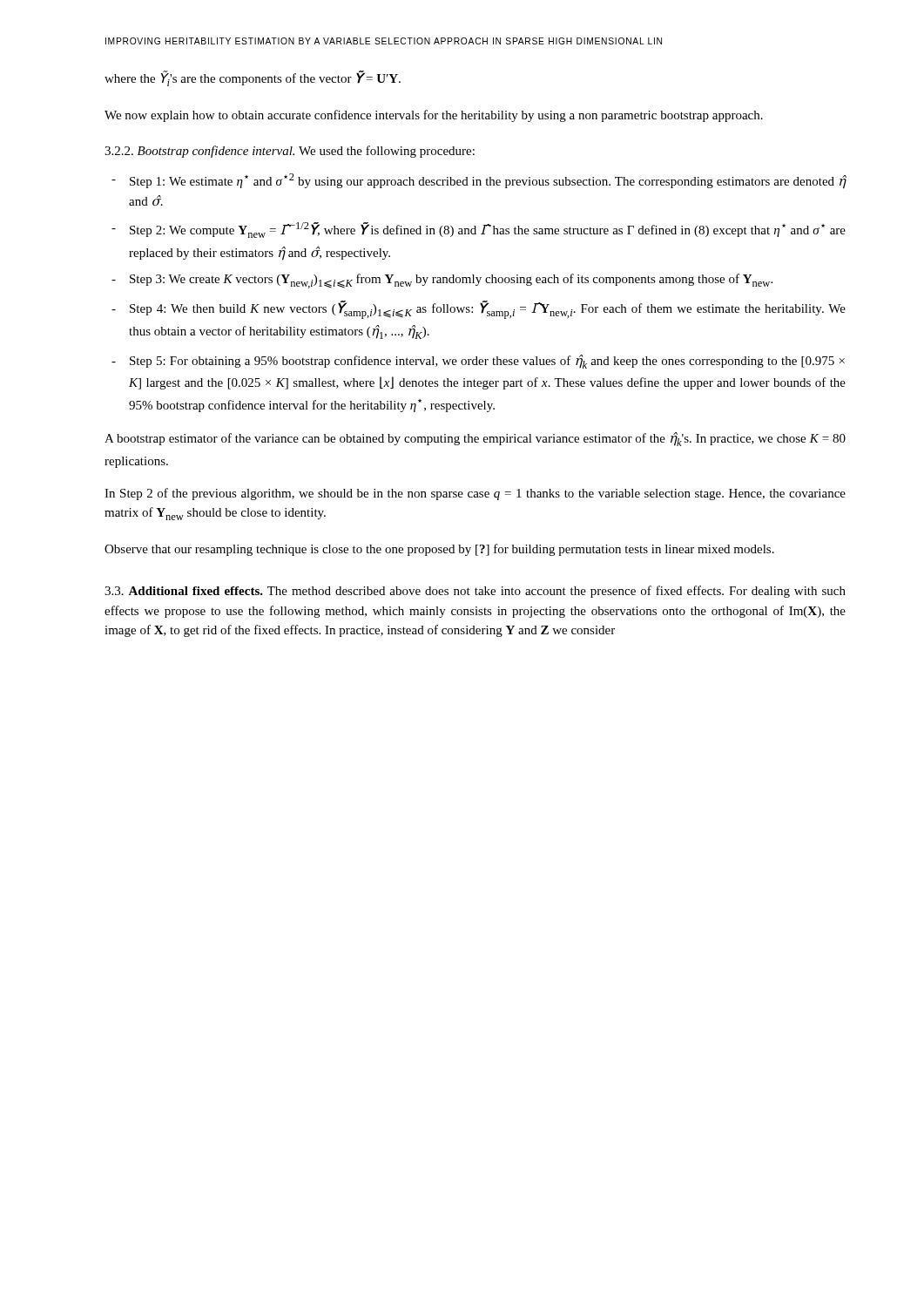The image size is (924, 1307).
Task: Point to the element starting "Observe that our resampling technique is close to"
Action: tap(440, 549)
